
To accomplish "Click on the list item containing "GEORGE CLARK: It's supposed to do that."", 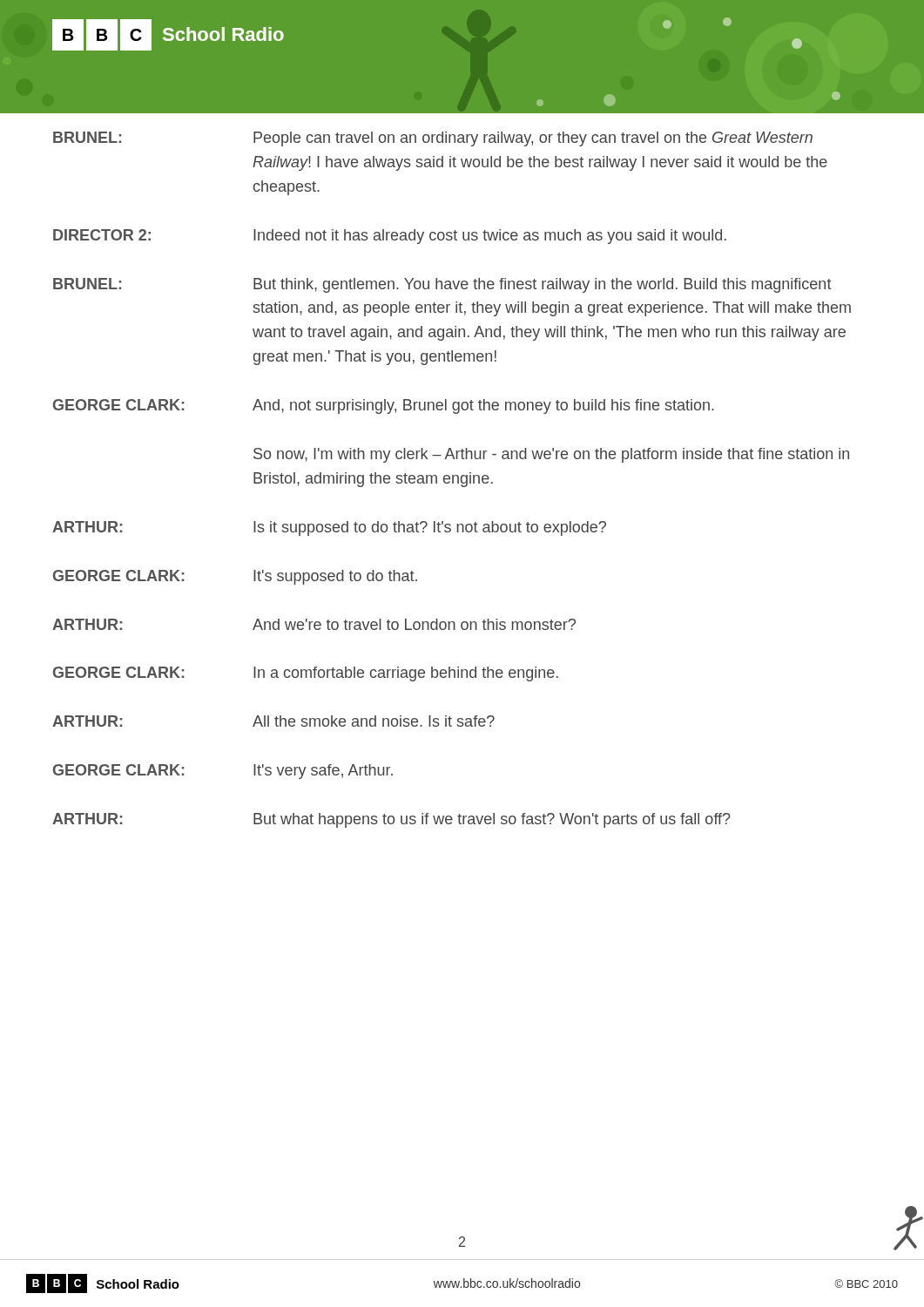I will point(116,576).
